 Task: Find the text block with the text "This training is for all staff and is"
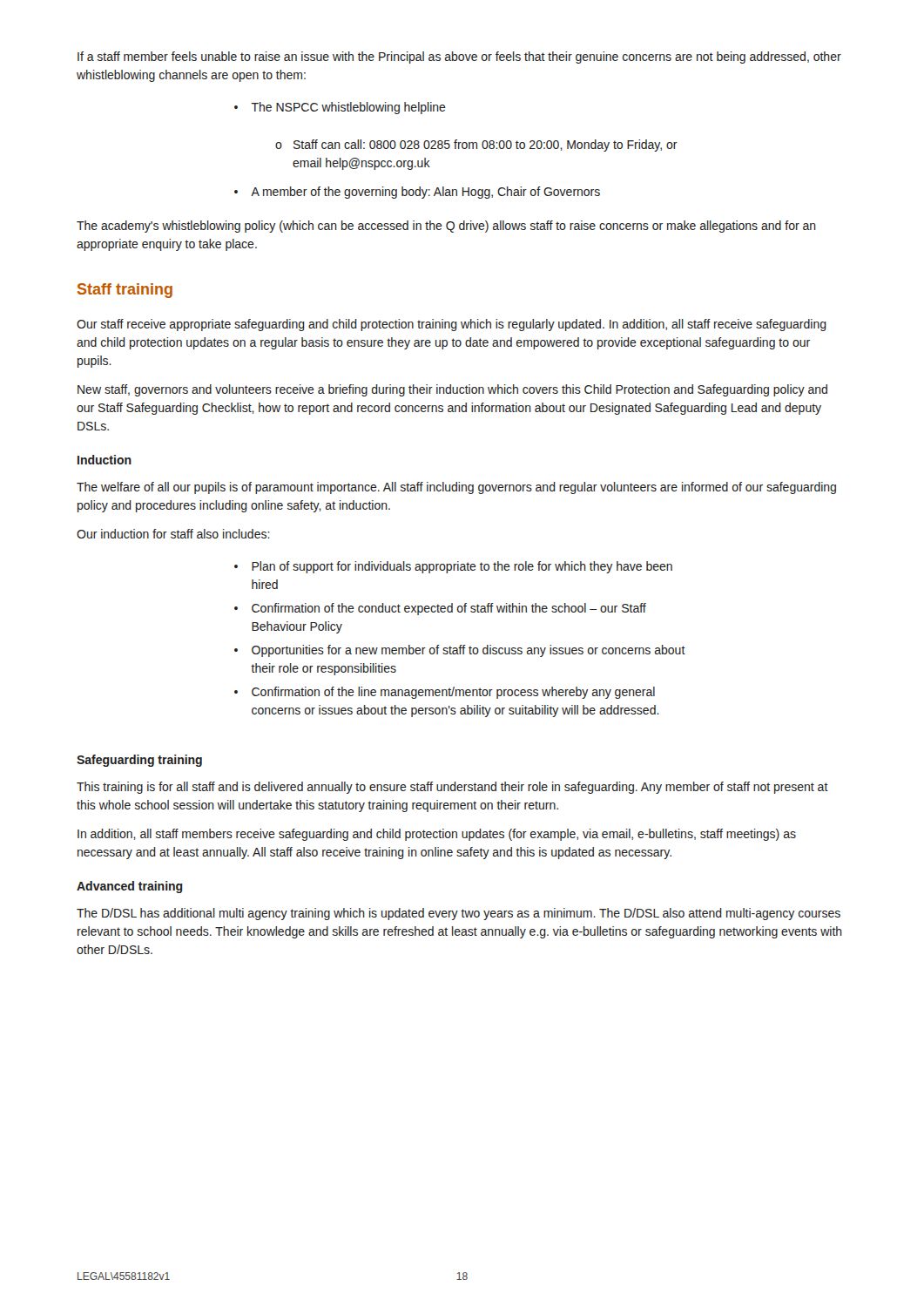coord(462,796)
